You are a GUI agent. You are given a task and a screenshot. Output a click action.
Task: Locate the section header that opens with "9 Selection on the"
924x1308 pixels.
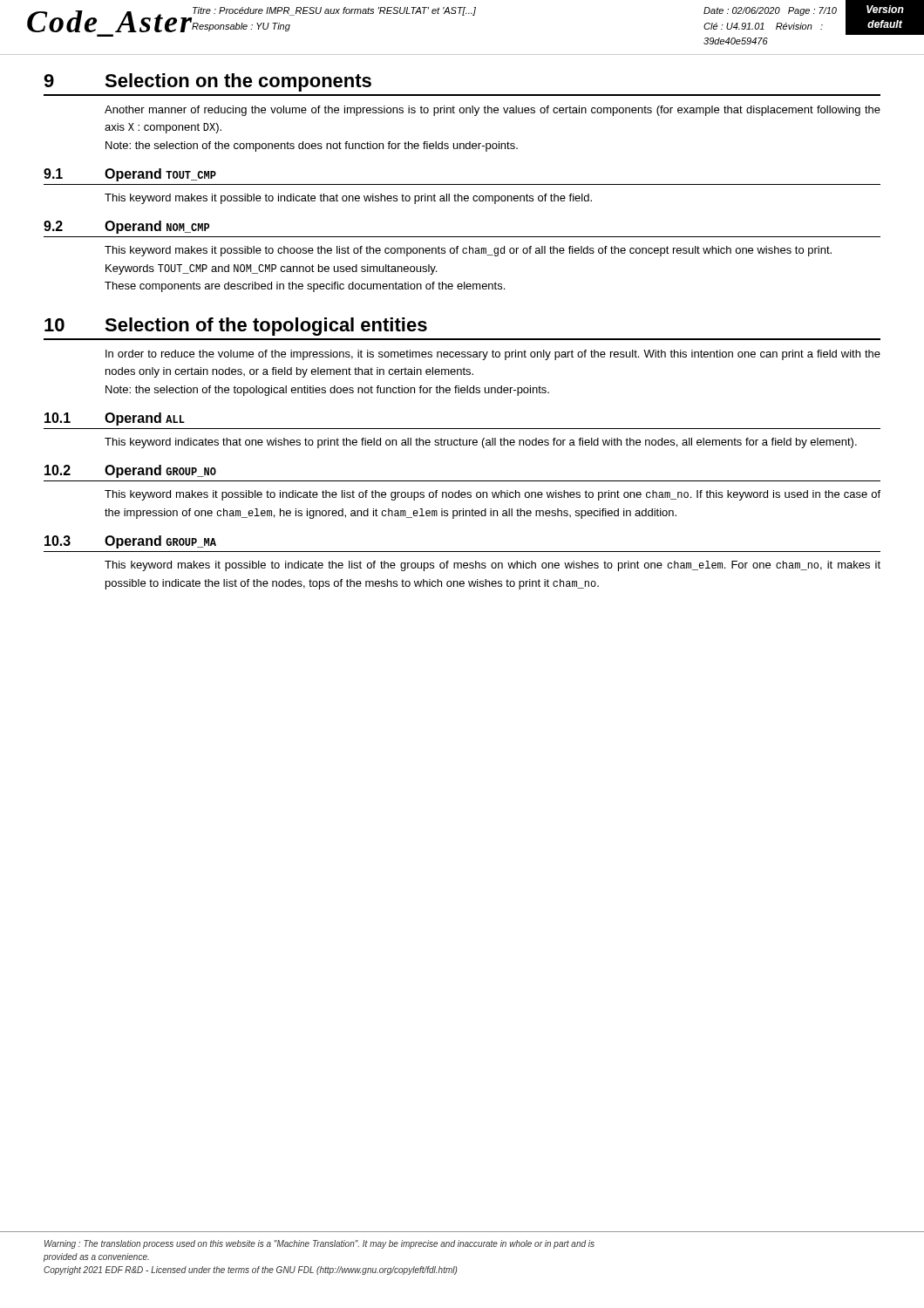(x=208, y=81)
